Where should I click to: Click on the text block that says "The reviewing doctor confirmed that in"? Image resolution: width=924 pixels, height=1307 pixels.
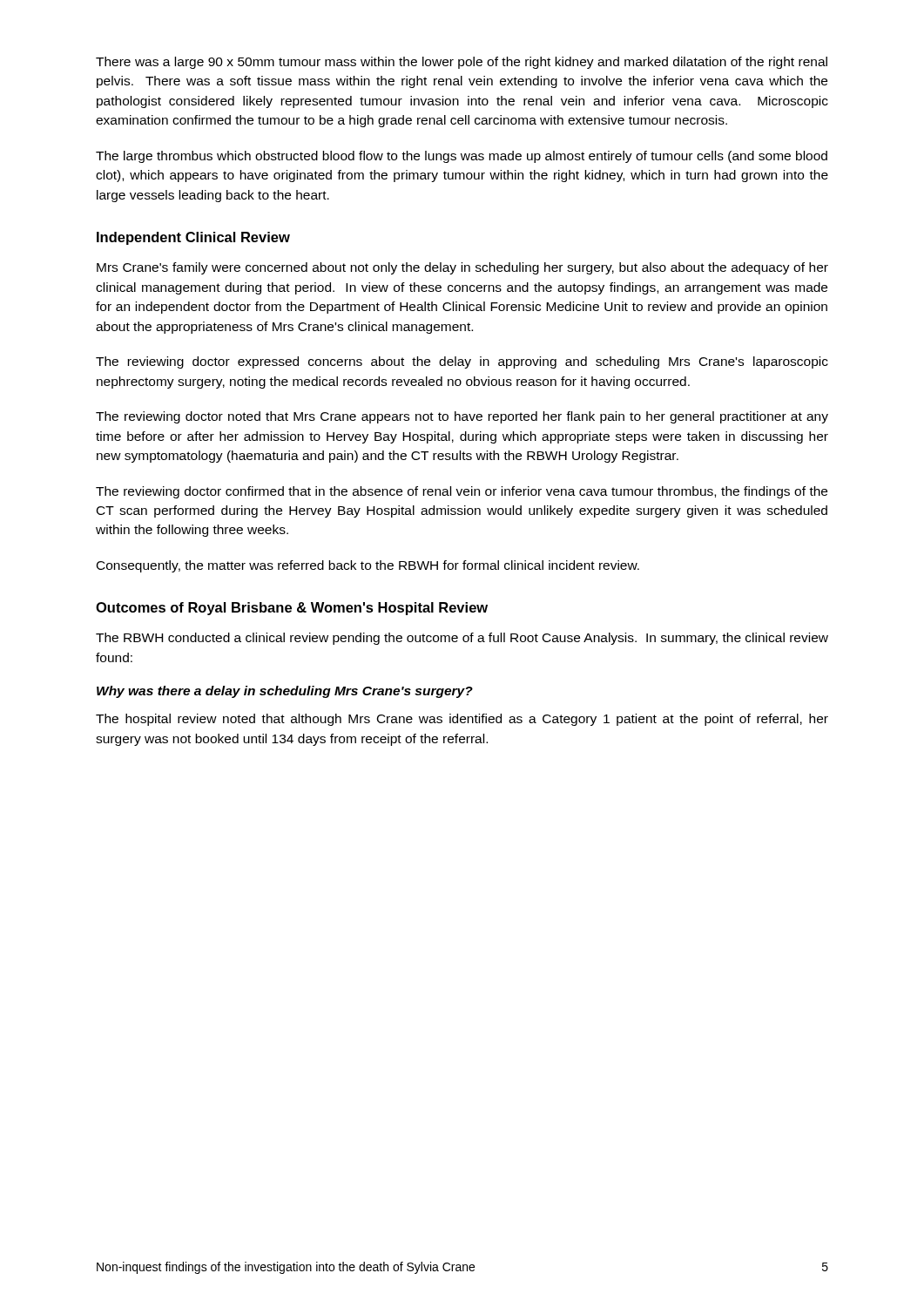[x=462, y=510]
